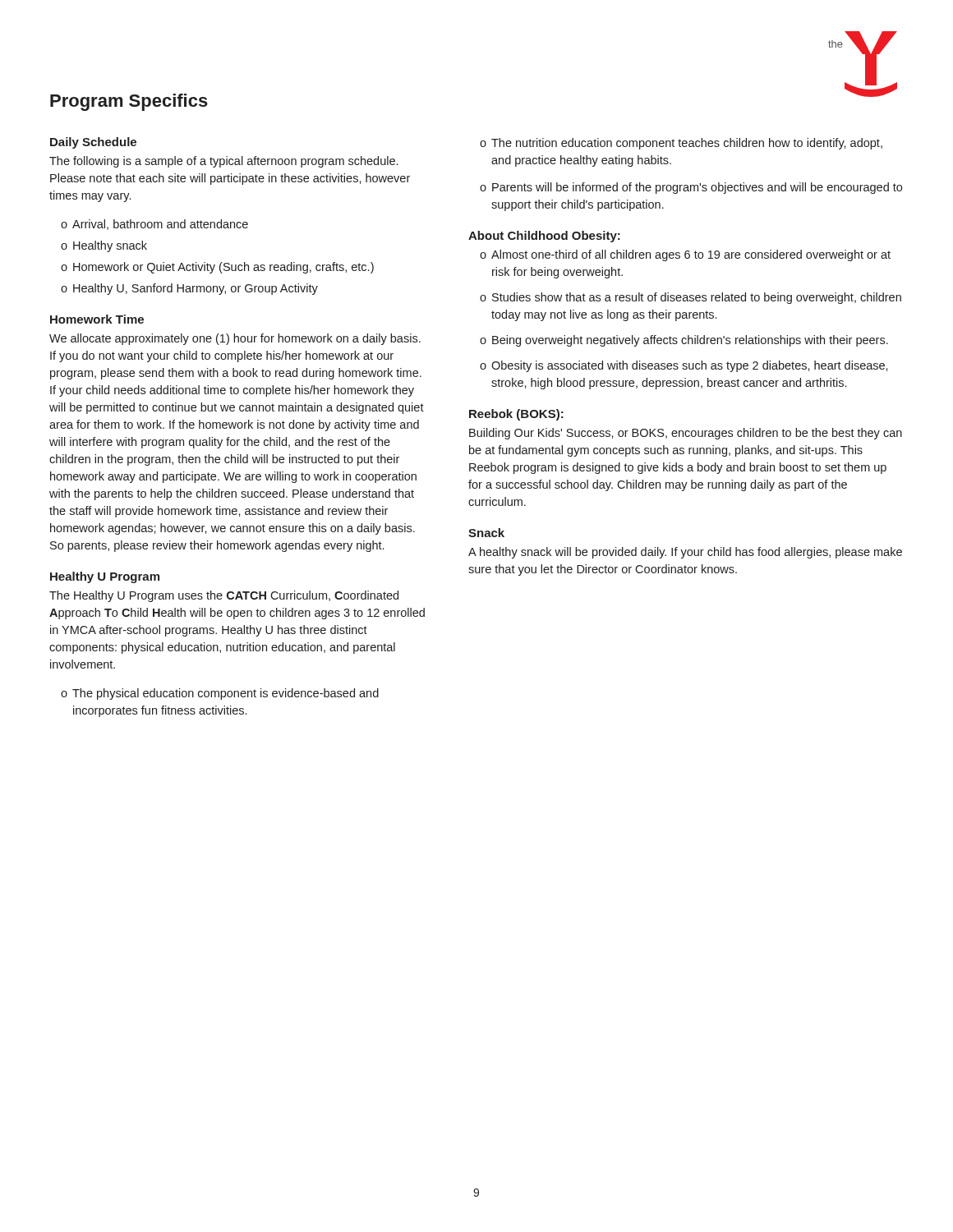The height and width of the screenshot is (1232, 953).
Task: Point to the block beginning "o Arrival, bathroom"
Action: pyautogui.click(x=238, y=225)
